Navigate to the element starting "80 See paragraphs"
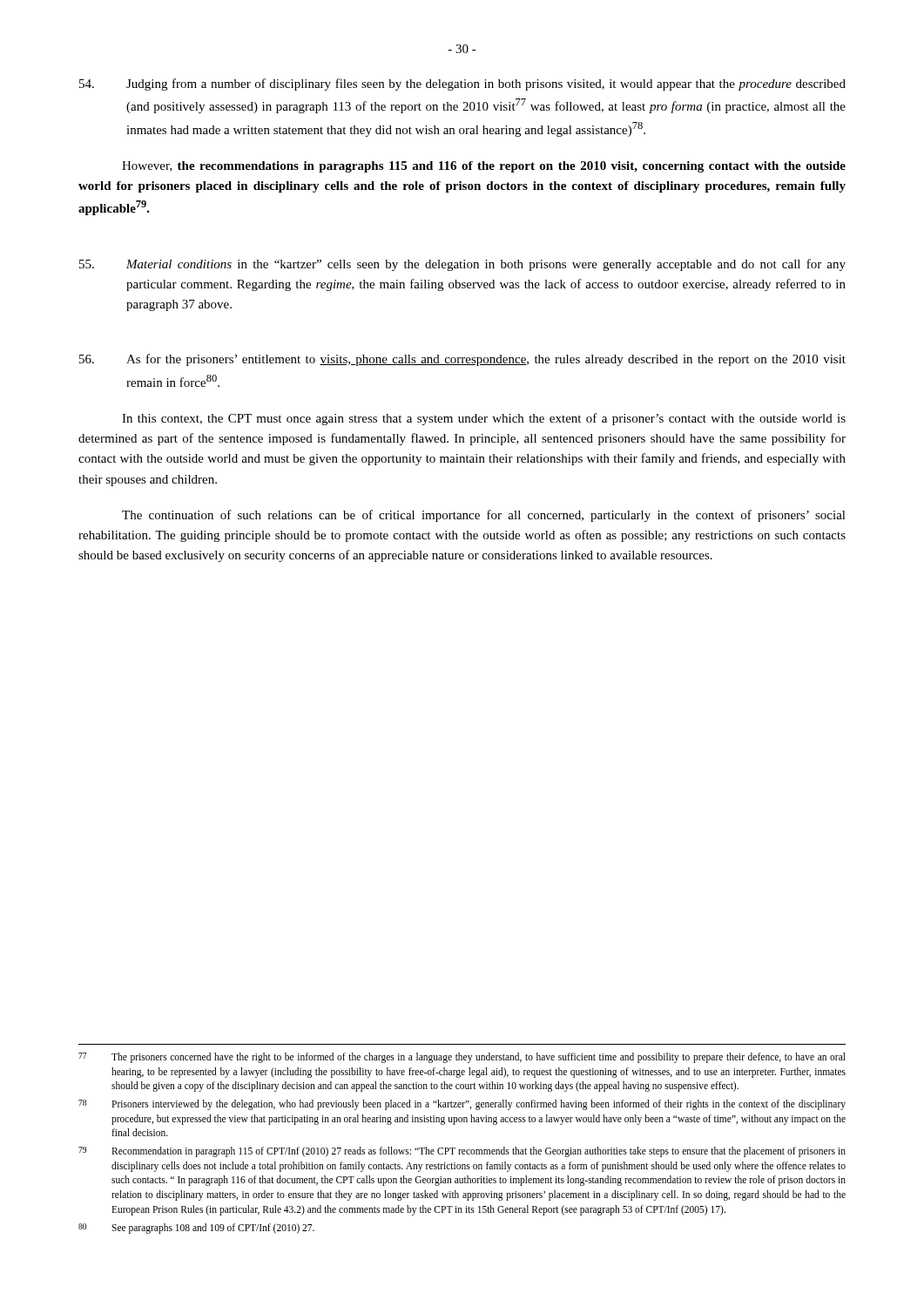924x1307 pixels. pos(196,1229)
